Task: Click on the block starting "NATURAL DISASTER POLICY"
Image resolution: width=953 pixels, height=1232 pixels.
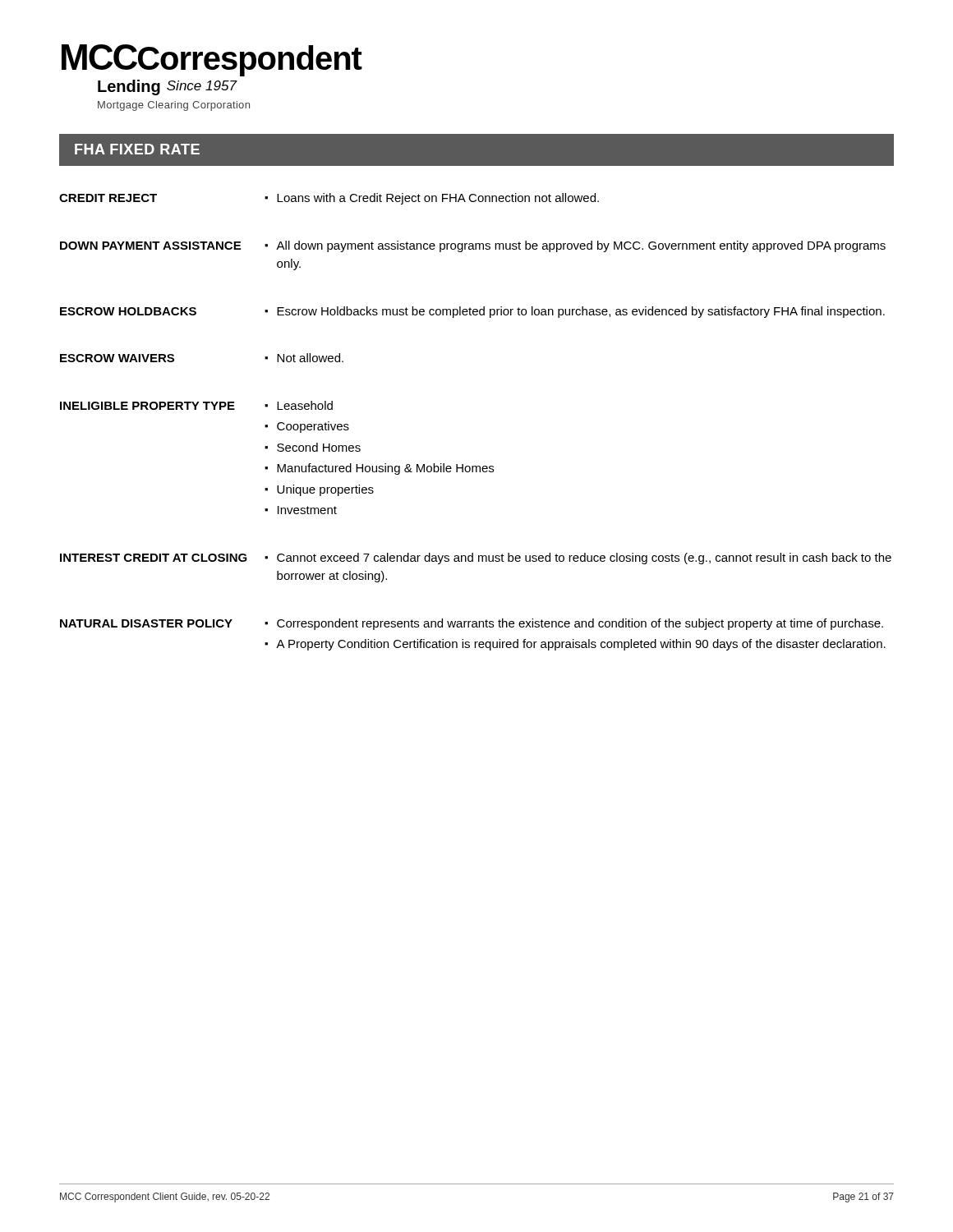Action: [x=146, y=623]
